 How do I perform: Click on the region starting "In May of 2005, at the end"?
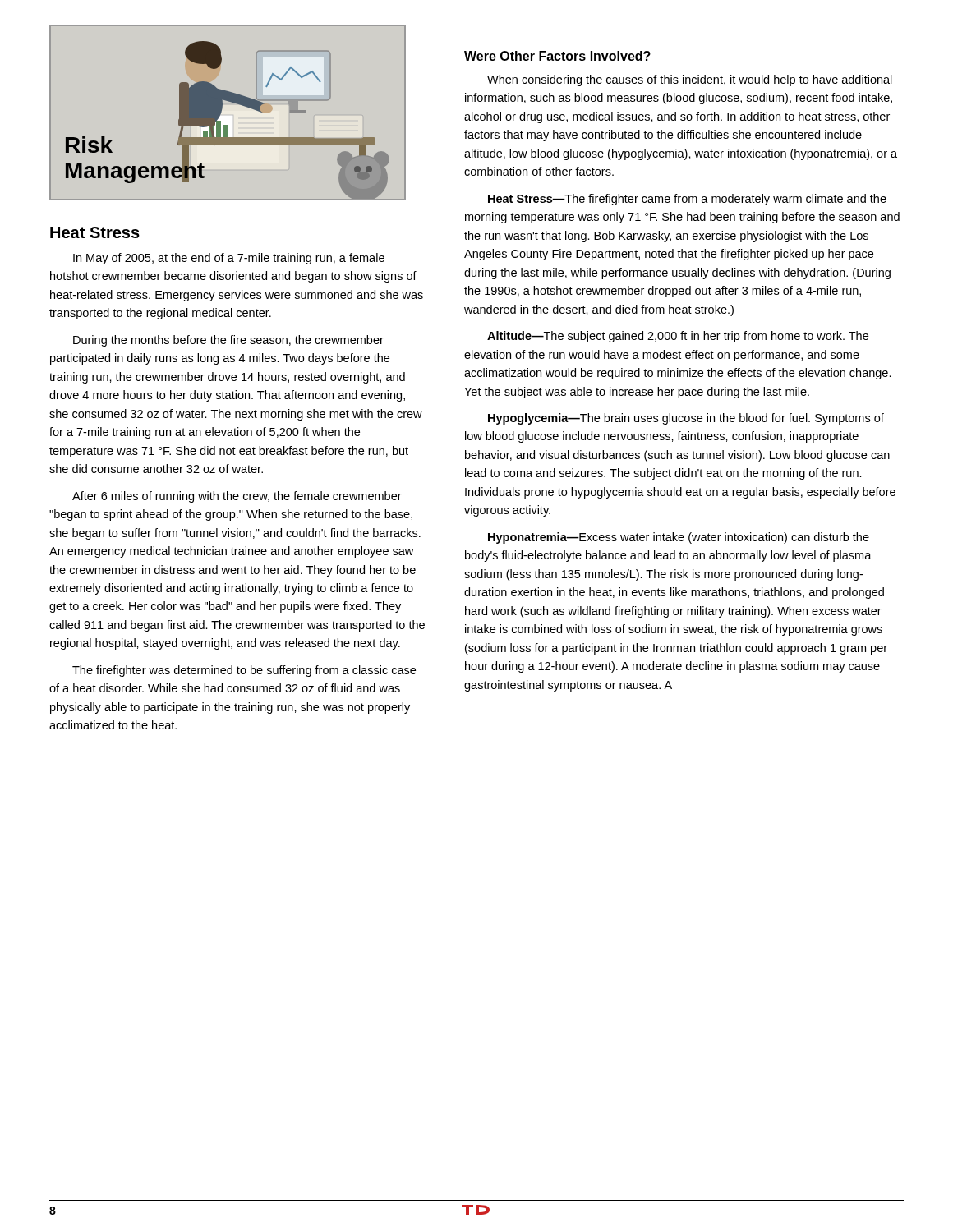[x=238, y=492]
